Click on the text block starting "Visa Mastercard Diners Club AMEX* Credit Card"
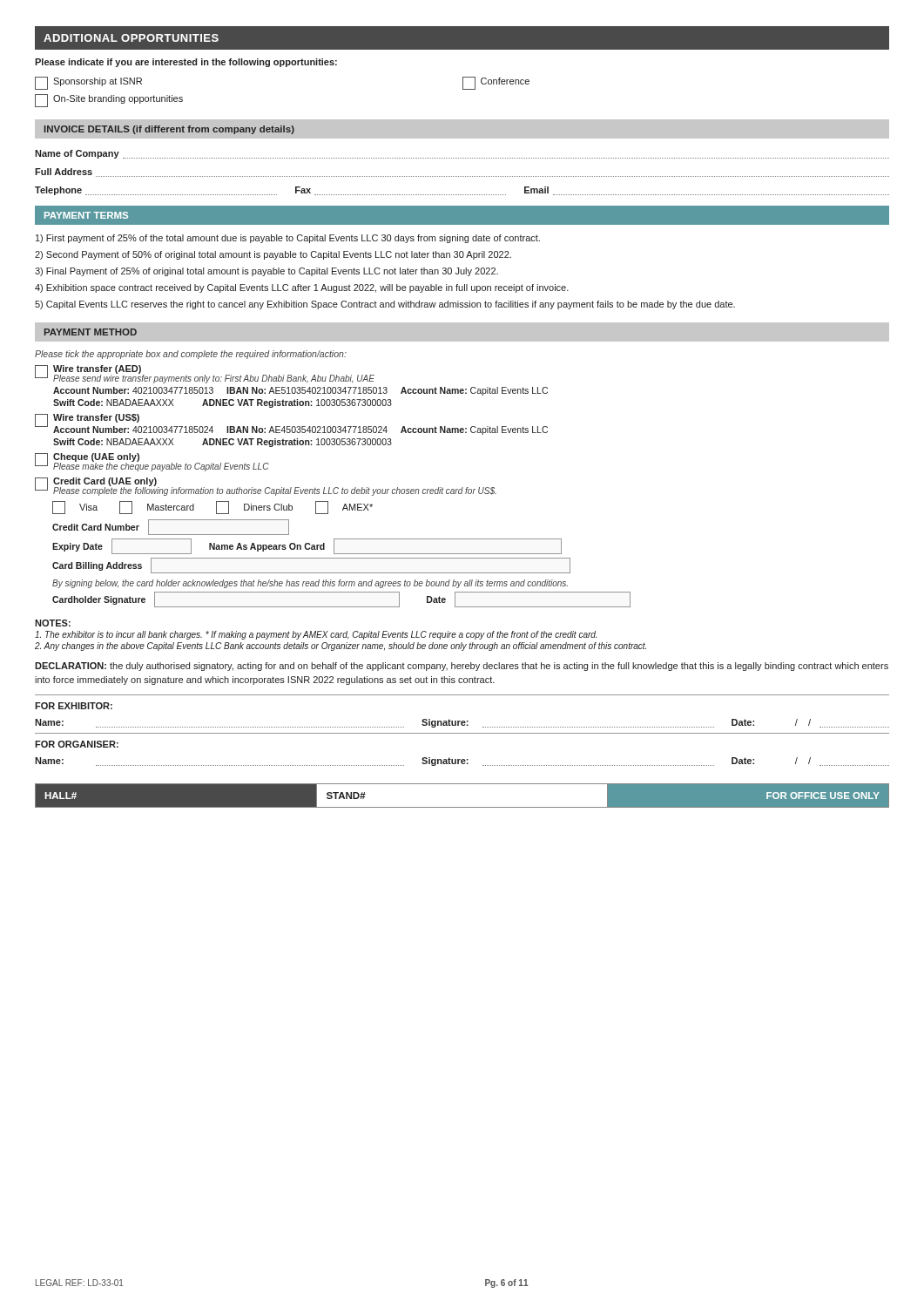Image resolution: width=924 pixels, height=1307 pixels. point(471,554)
